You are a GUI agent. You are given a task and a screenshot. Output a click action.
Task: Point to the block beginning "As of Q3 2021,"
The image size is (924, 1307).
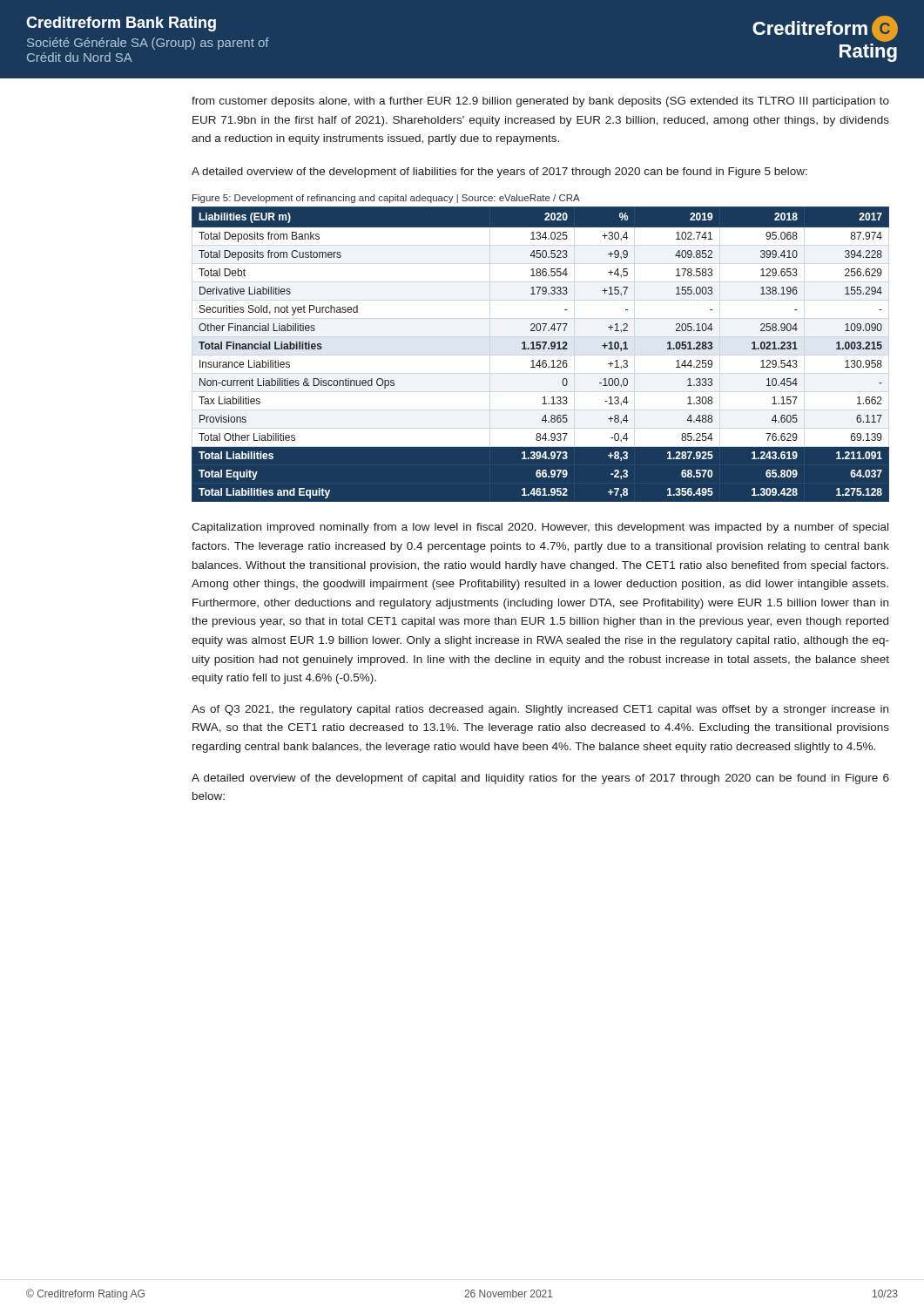[x=540, y=727]
